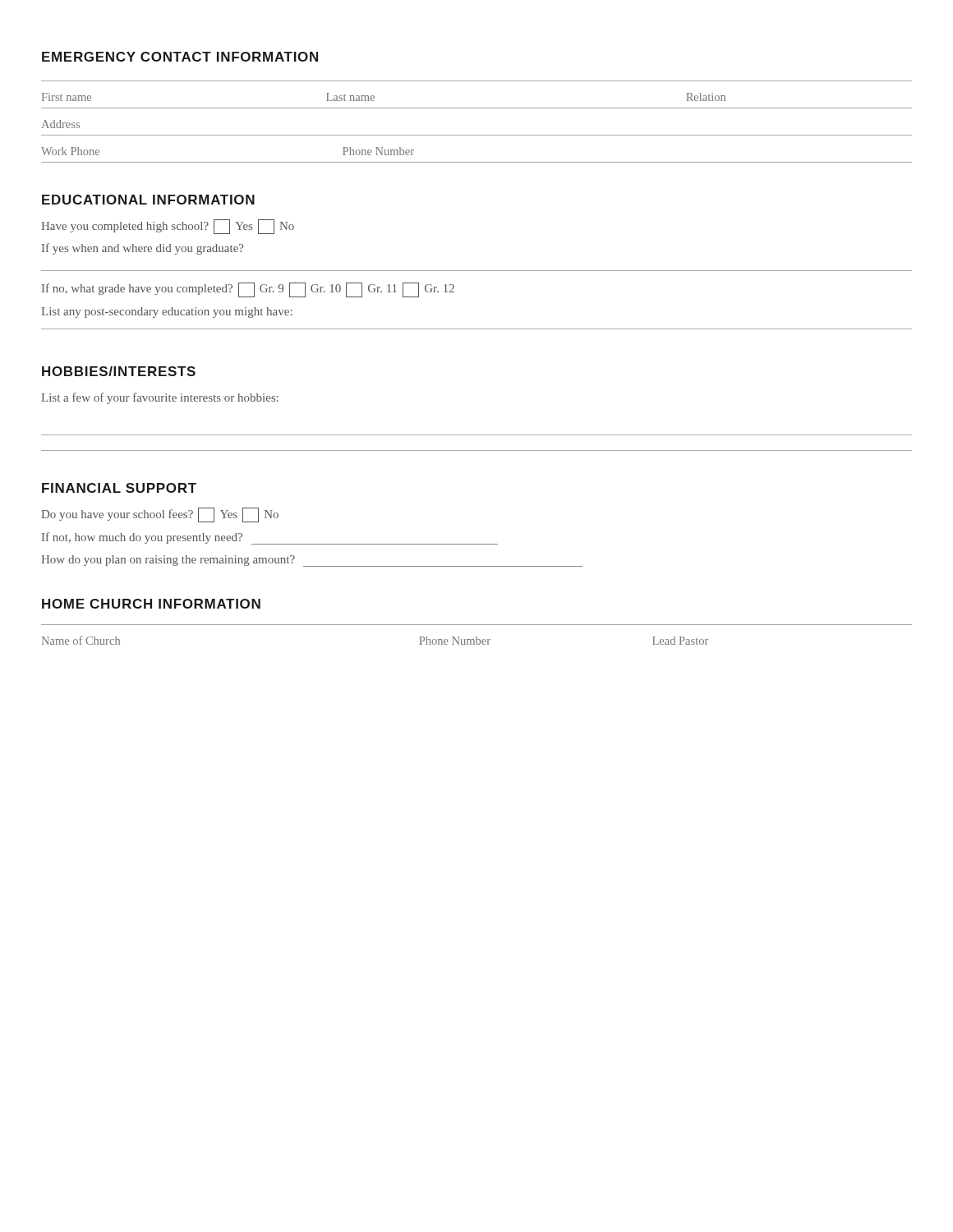Viewport: 953px width, 1232px height.
Task: Select the text block that says "If not, how much do you presently"
Action: [x=269, y=537]
